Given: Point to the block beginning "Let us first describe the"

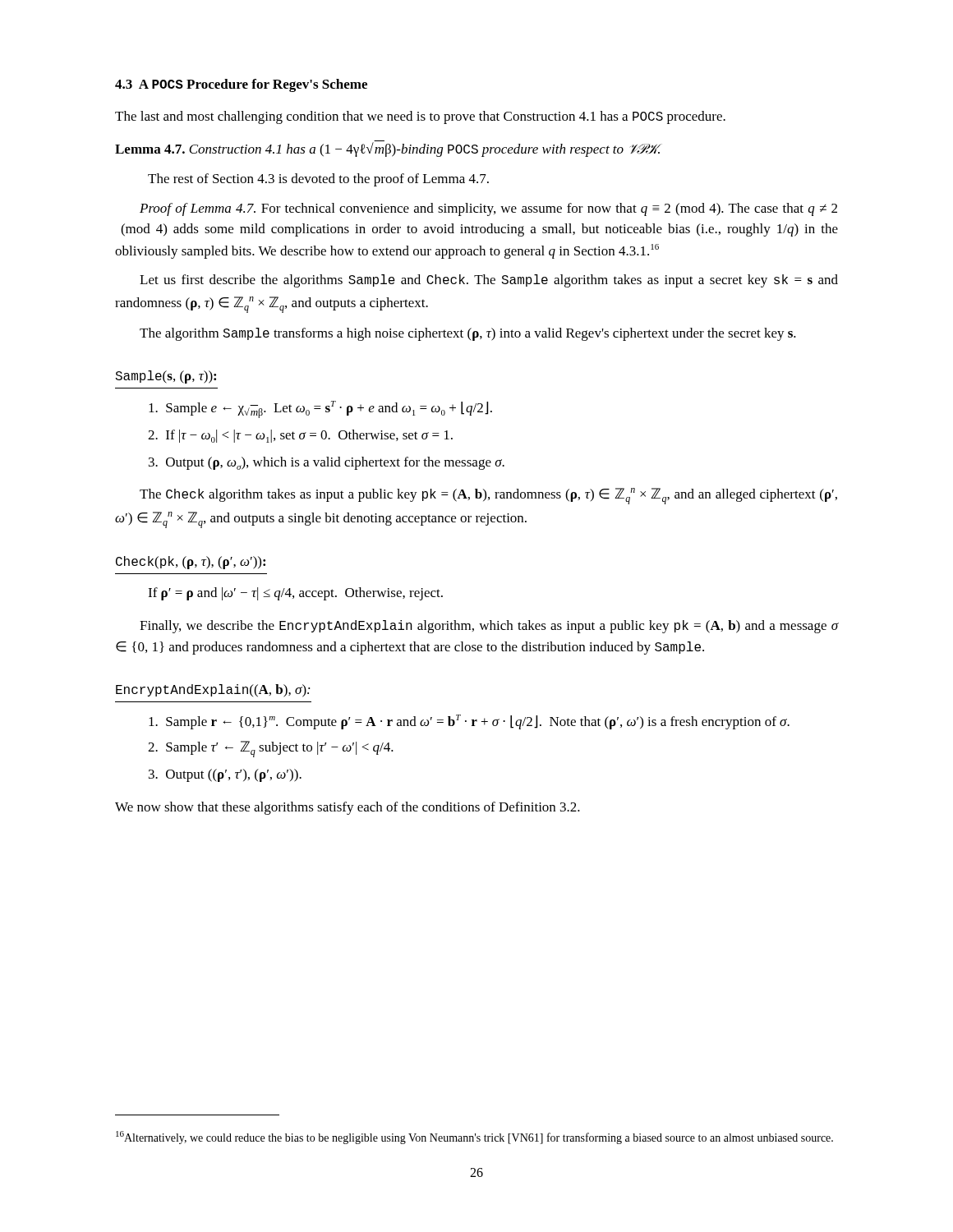Looking at the screenshot, I should coord(476,292).
